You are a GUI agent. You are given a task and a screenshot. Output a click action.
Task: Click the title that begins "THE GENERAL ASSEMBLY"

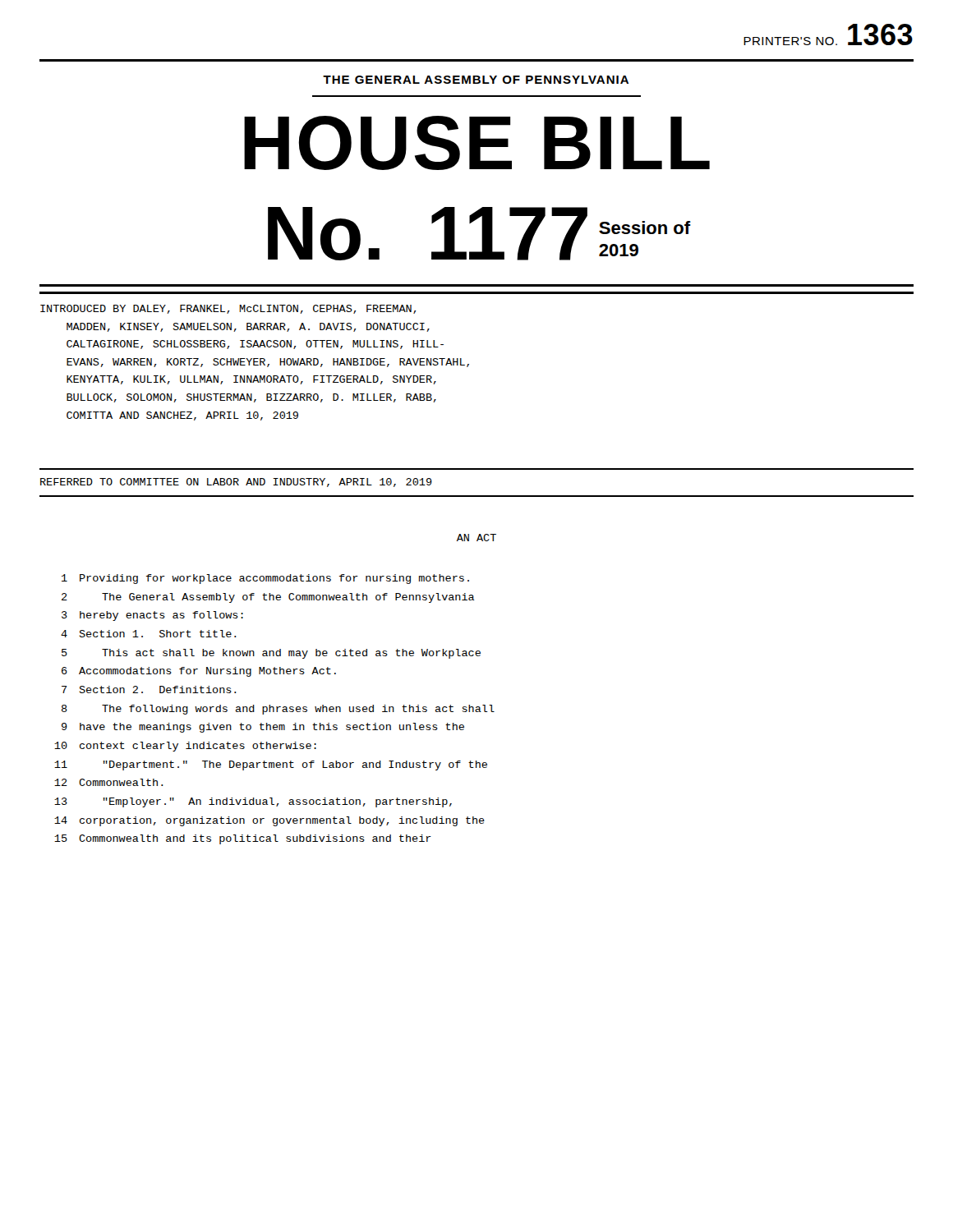click(476, 79)
